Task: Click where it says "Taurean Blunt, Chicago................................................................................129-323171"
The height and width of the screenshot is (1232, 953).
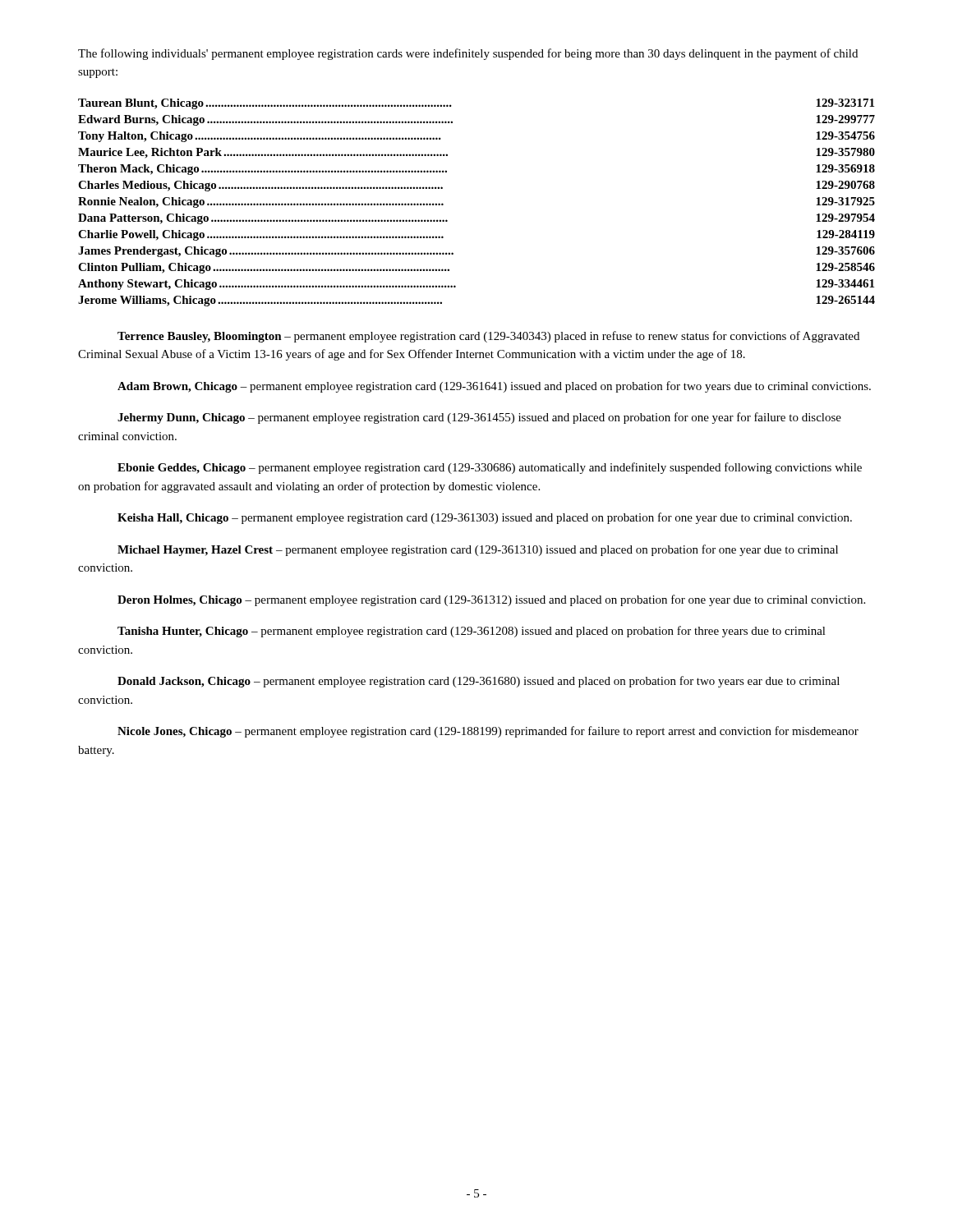Action: pos(195,104)
